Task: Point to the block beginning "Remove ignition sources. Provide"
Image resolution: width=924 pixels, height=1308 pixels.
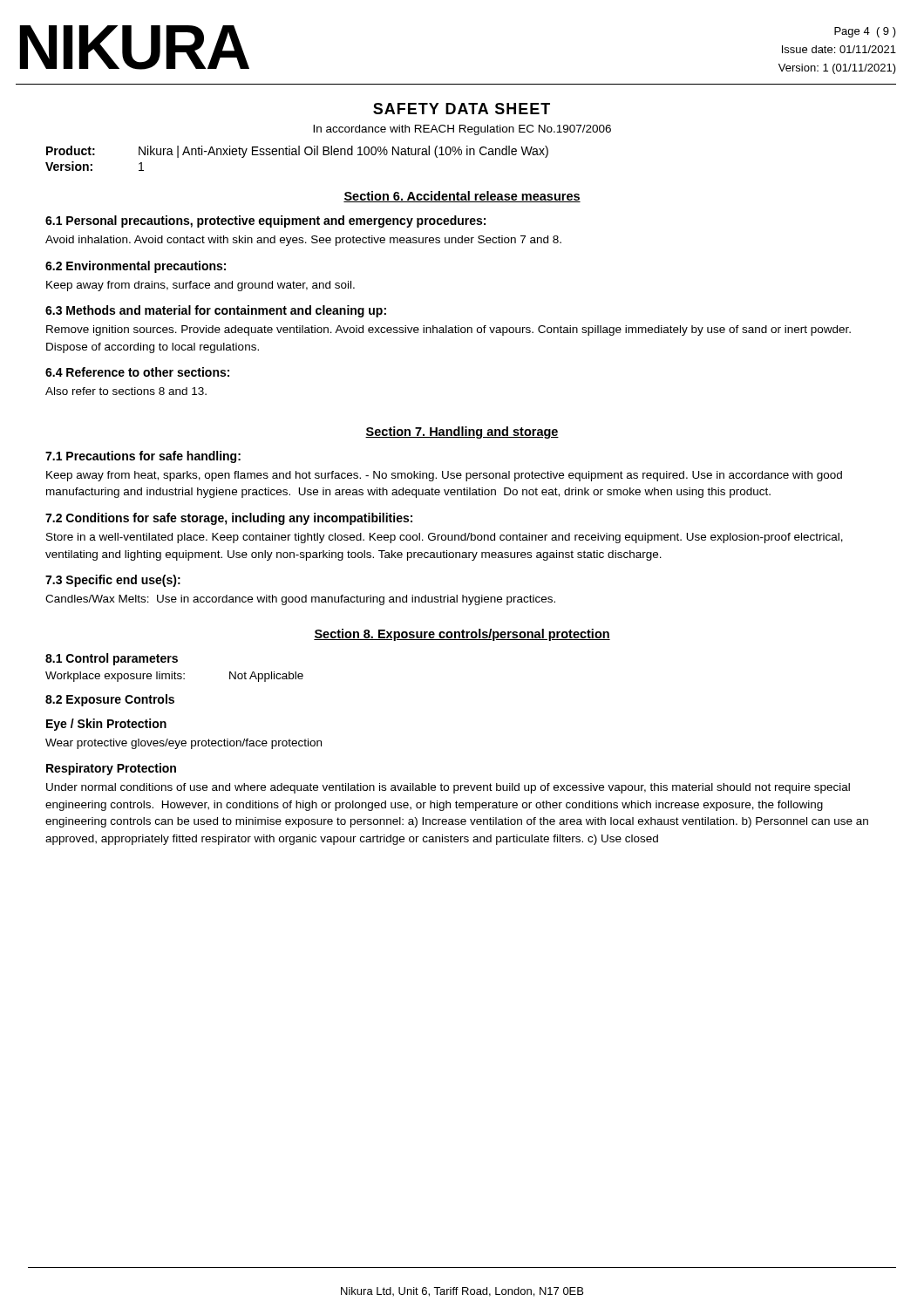Action: 449,338
